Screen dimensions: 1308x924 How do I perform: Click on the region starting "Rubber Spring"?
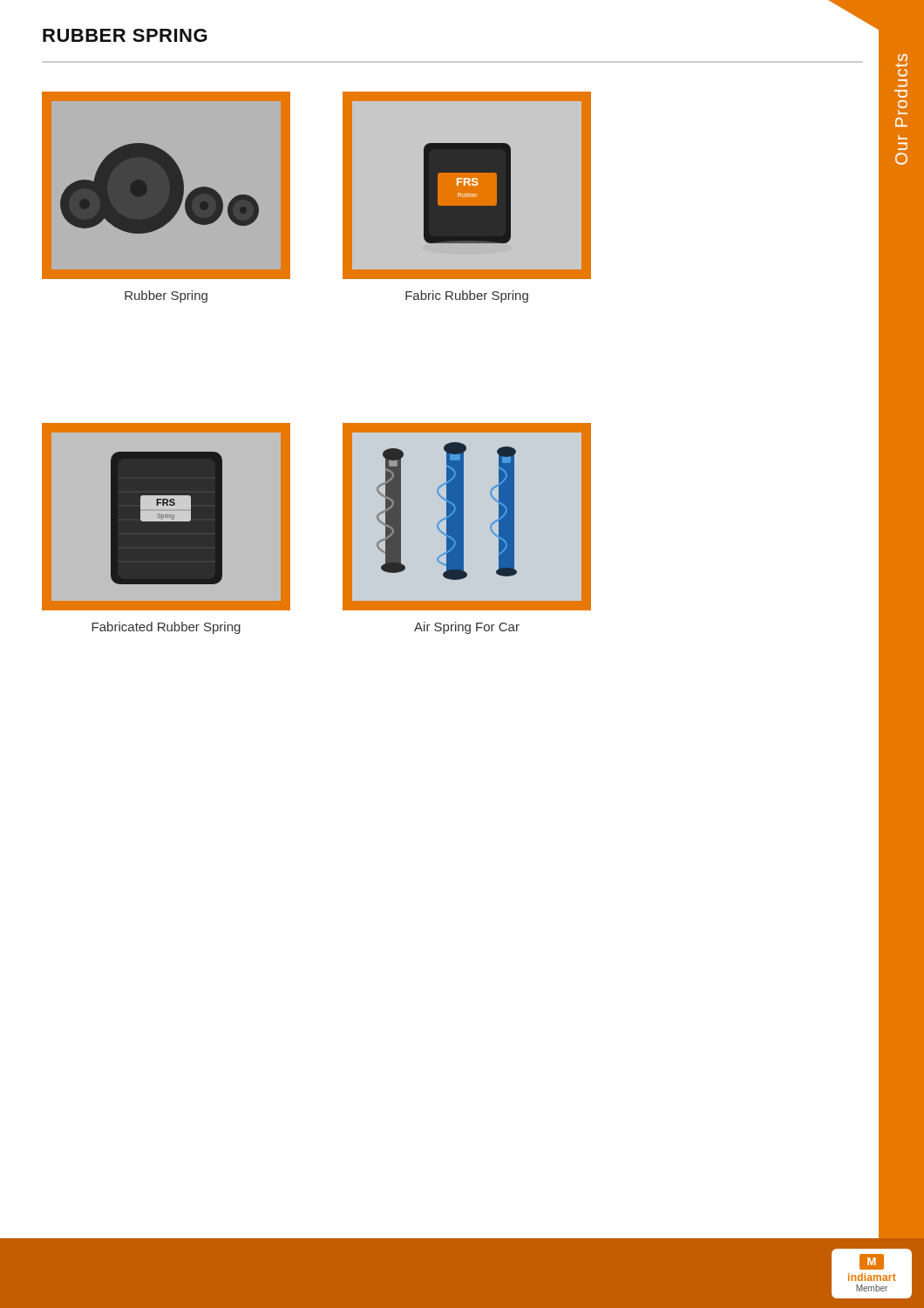point(166,295)
